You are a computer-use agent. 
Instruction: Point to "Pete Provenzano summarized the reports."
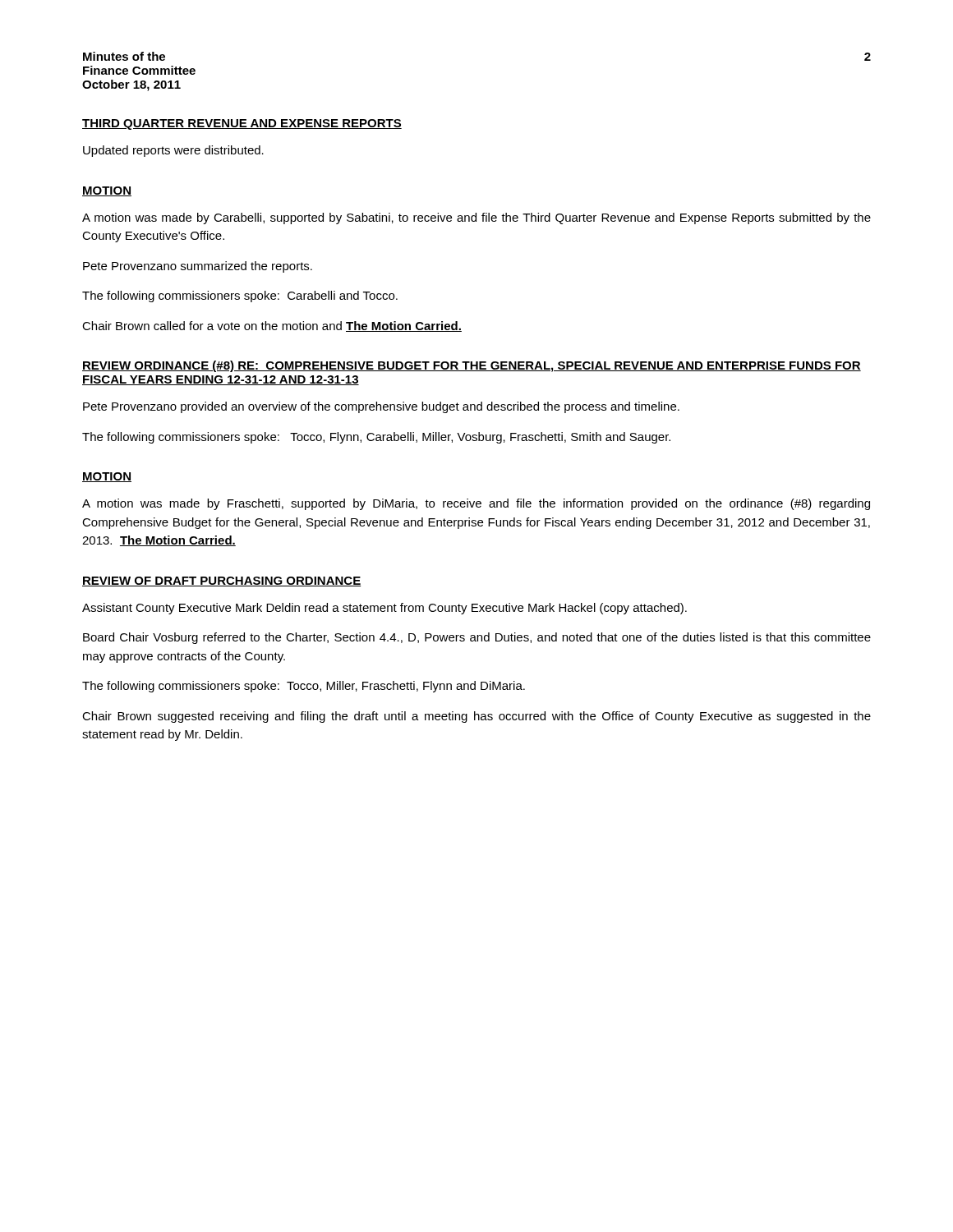[x=198, y=265]
